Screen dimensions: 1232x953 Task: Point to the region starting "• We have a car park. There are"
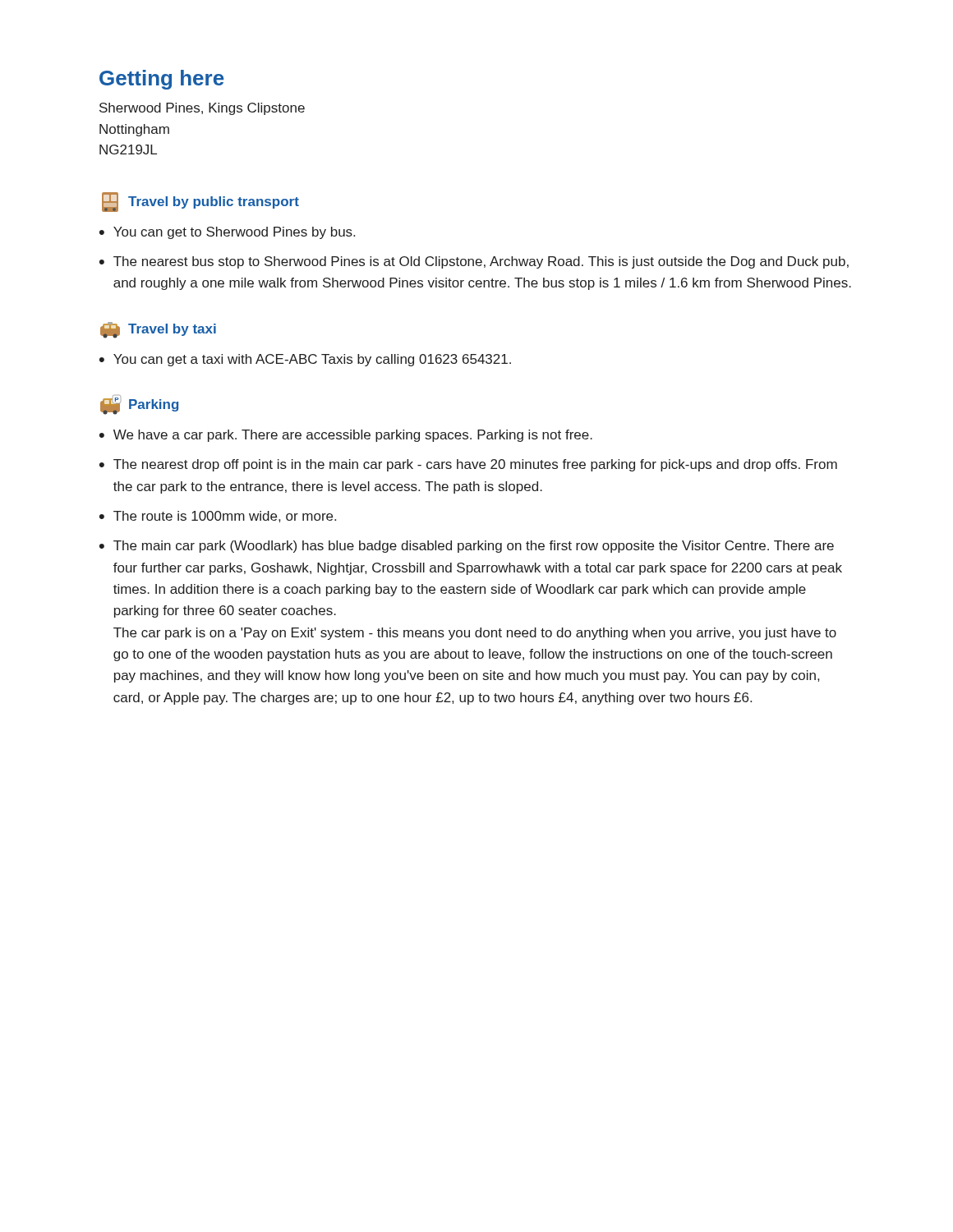[x=476, y=435]
